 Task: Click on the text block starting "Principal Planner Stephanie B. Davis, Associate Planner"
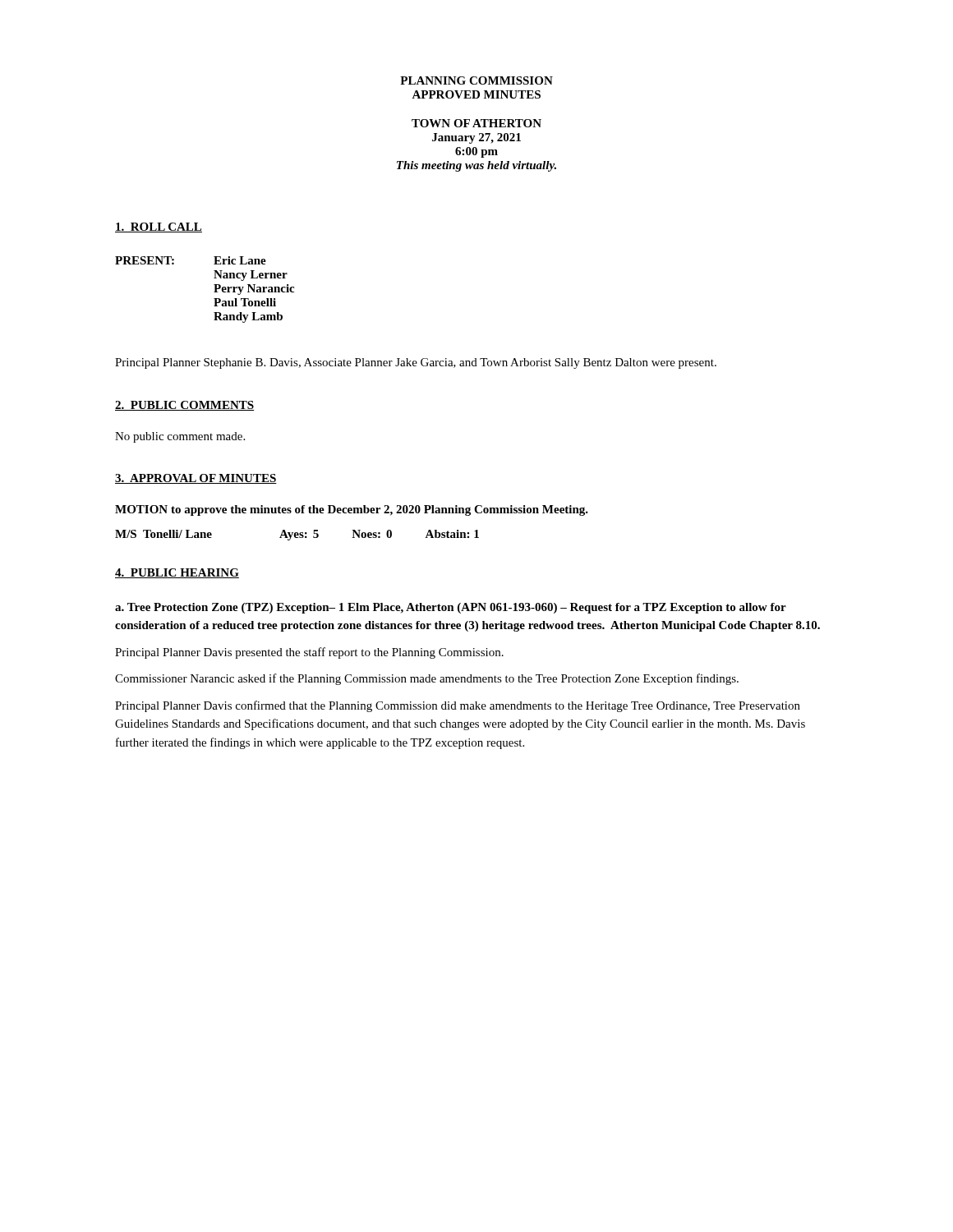(x=416, y=362)
